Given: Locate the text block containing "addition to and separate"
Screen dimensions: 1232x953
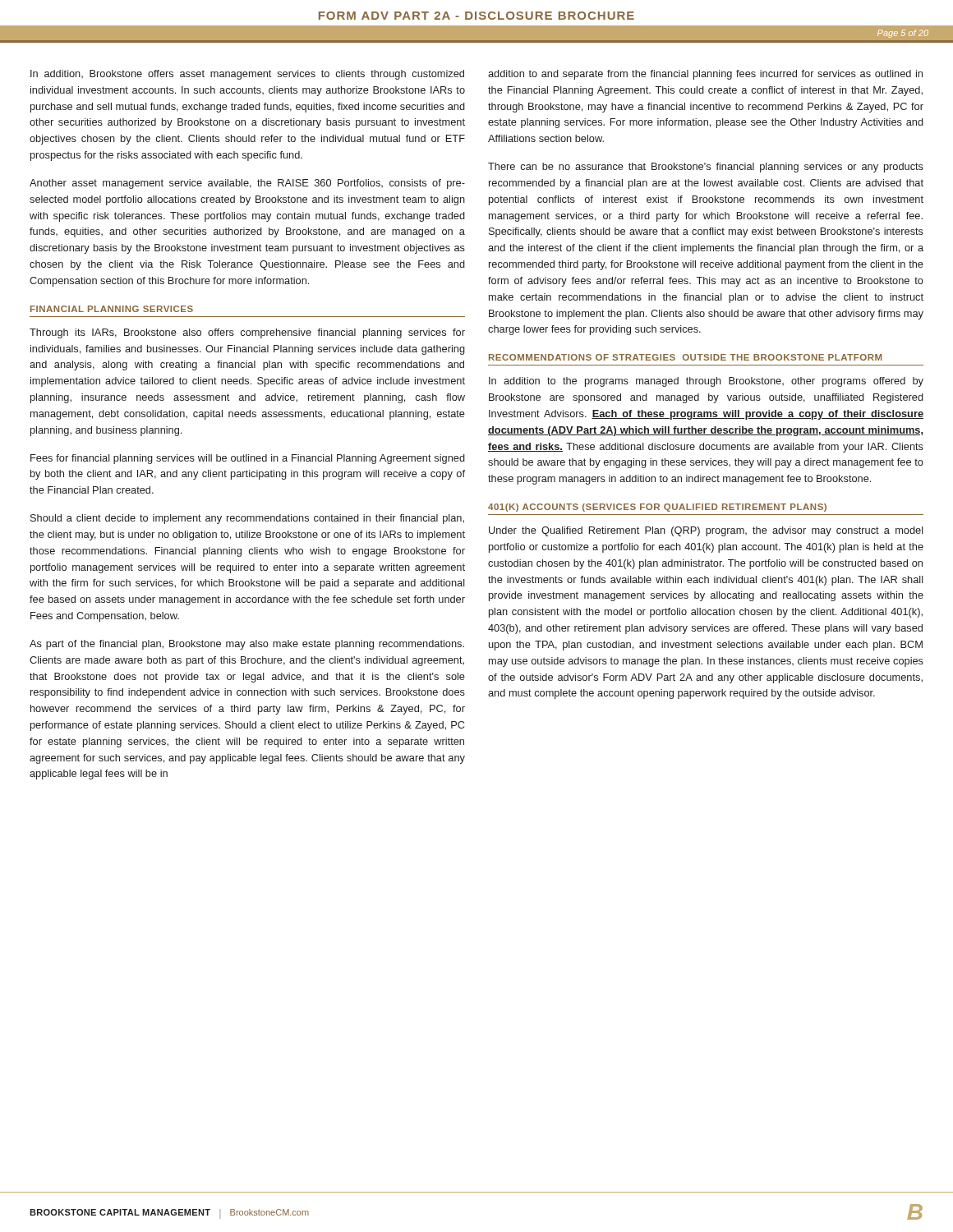Looking at the screenshot, I should pyautogui.click(x=706, y=106).
